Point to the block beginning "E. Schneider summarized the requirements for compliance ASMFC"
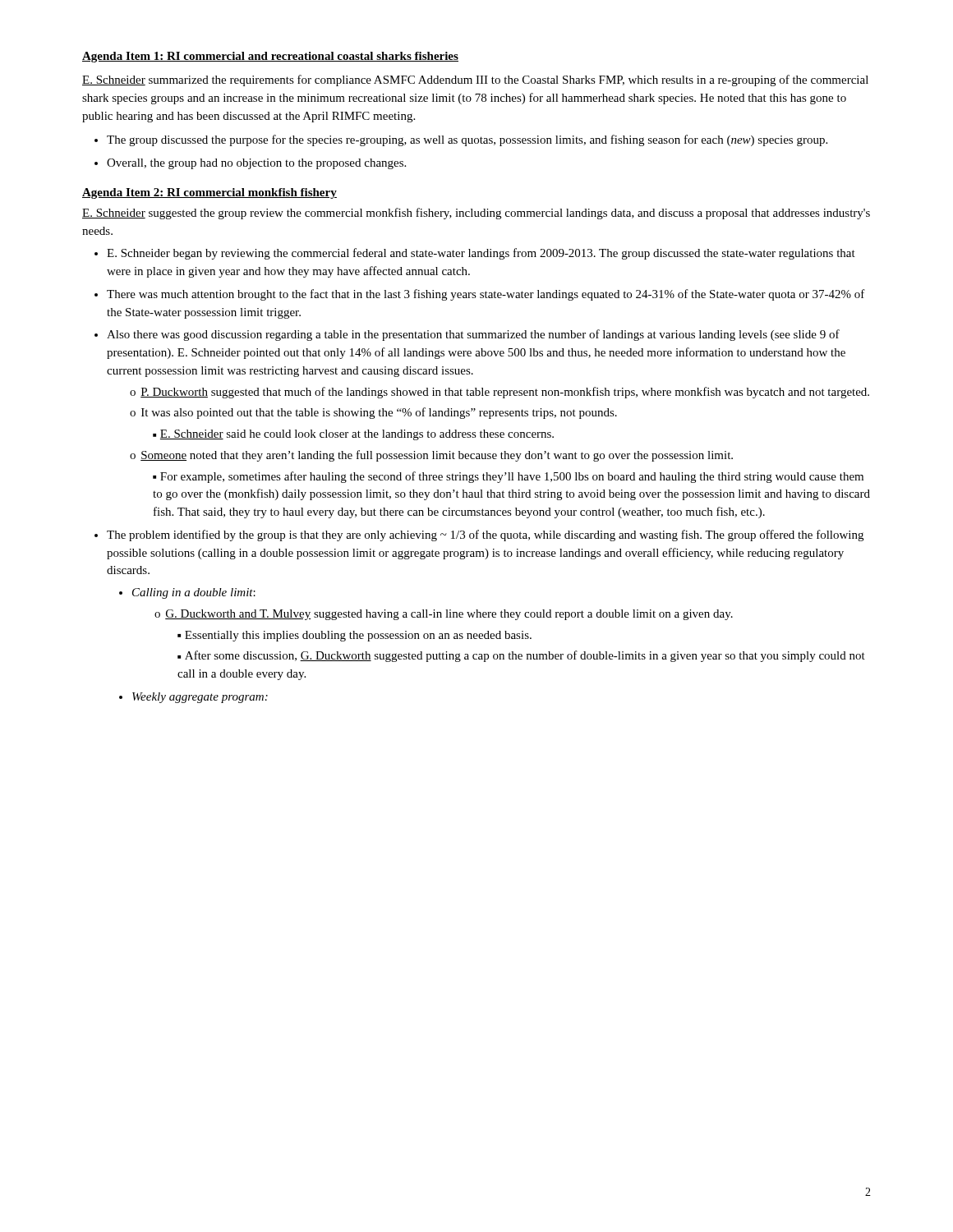Image resolution: width=953 pixels, height=1232 pixels. (475, 98)
